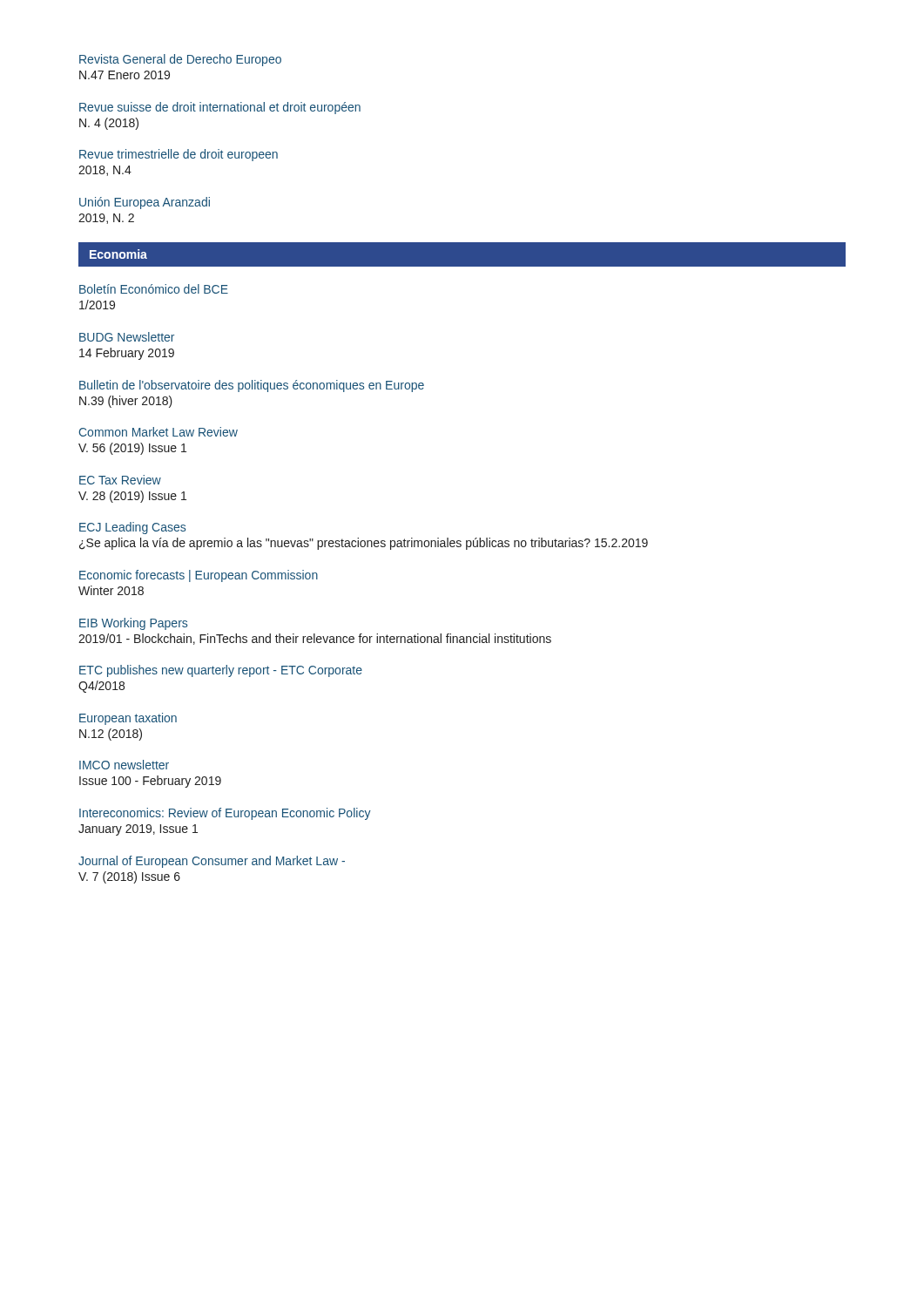Where is the passage that starts "ECJ Leading Cases ¿Se aplica"?
The height and width of the screenshot is (1307, 924).
(x=462, y=536)
